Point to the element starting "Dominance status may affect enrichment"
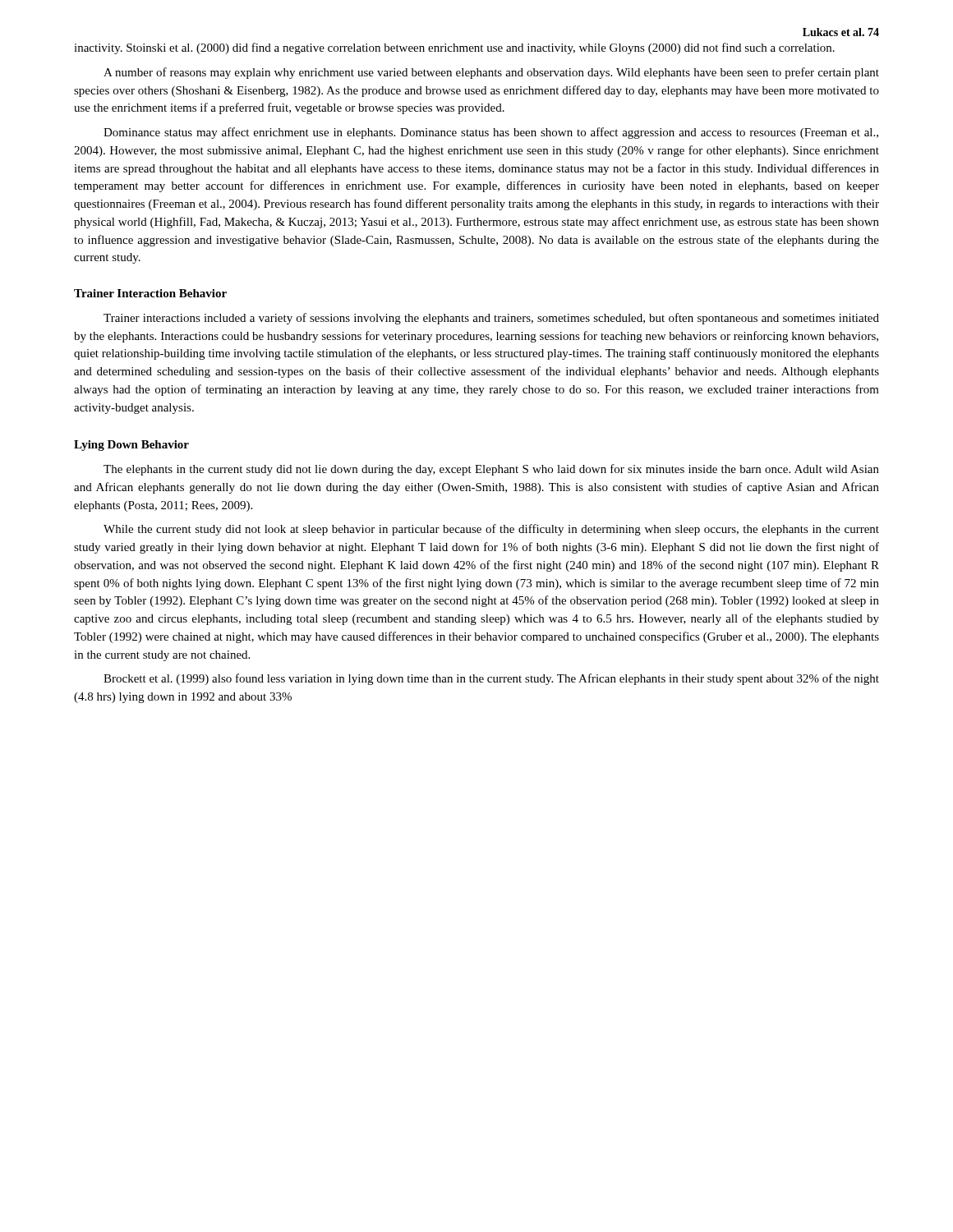 (476, 196)
